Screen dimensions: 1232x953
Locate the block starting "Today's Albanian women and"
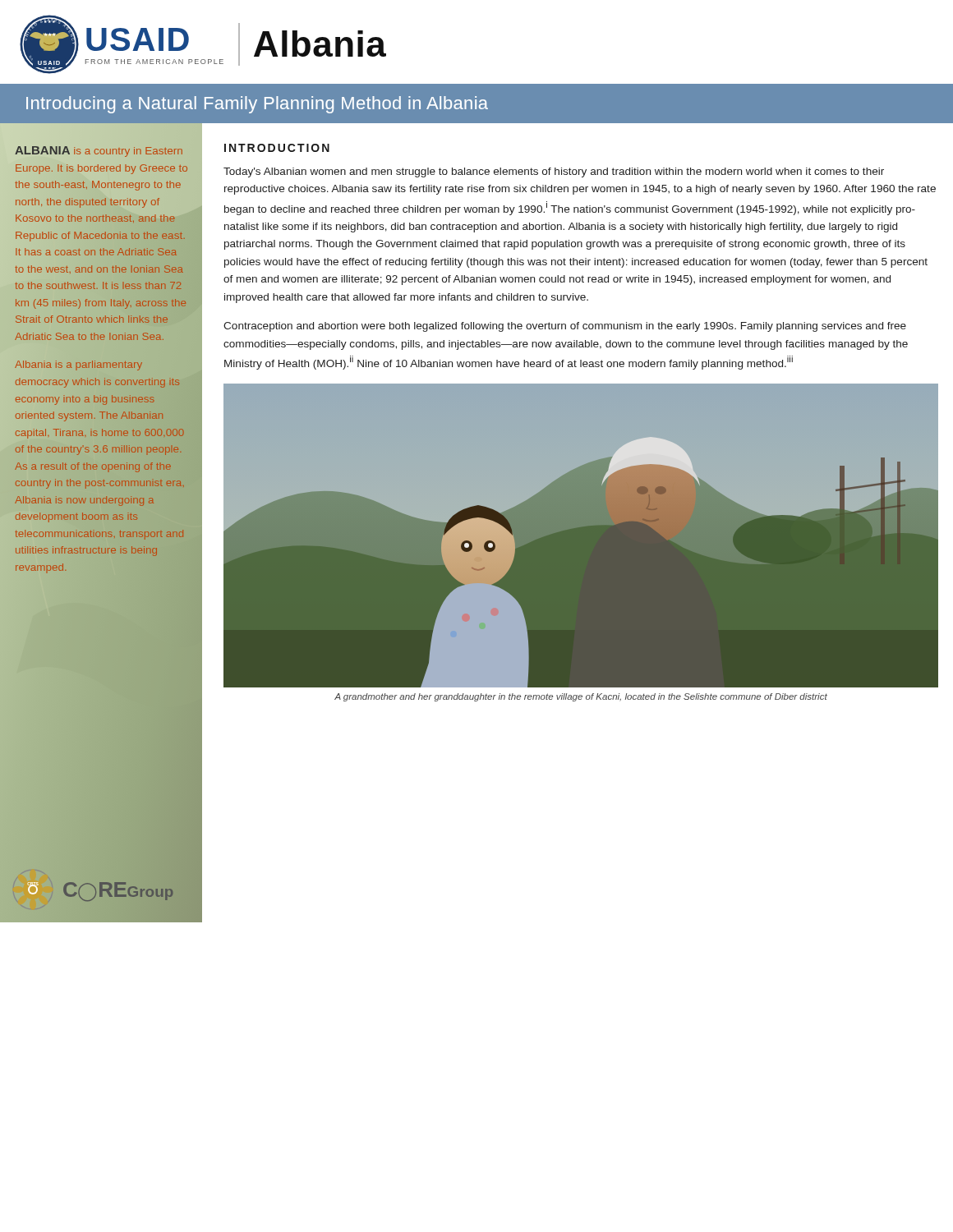tap(580, 234)
